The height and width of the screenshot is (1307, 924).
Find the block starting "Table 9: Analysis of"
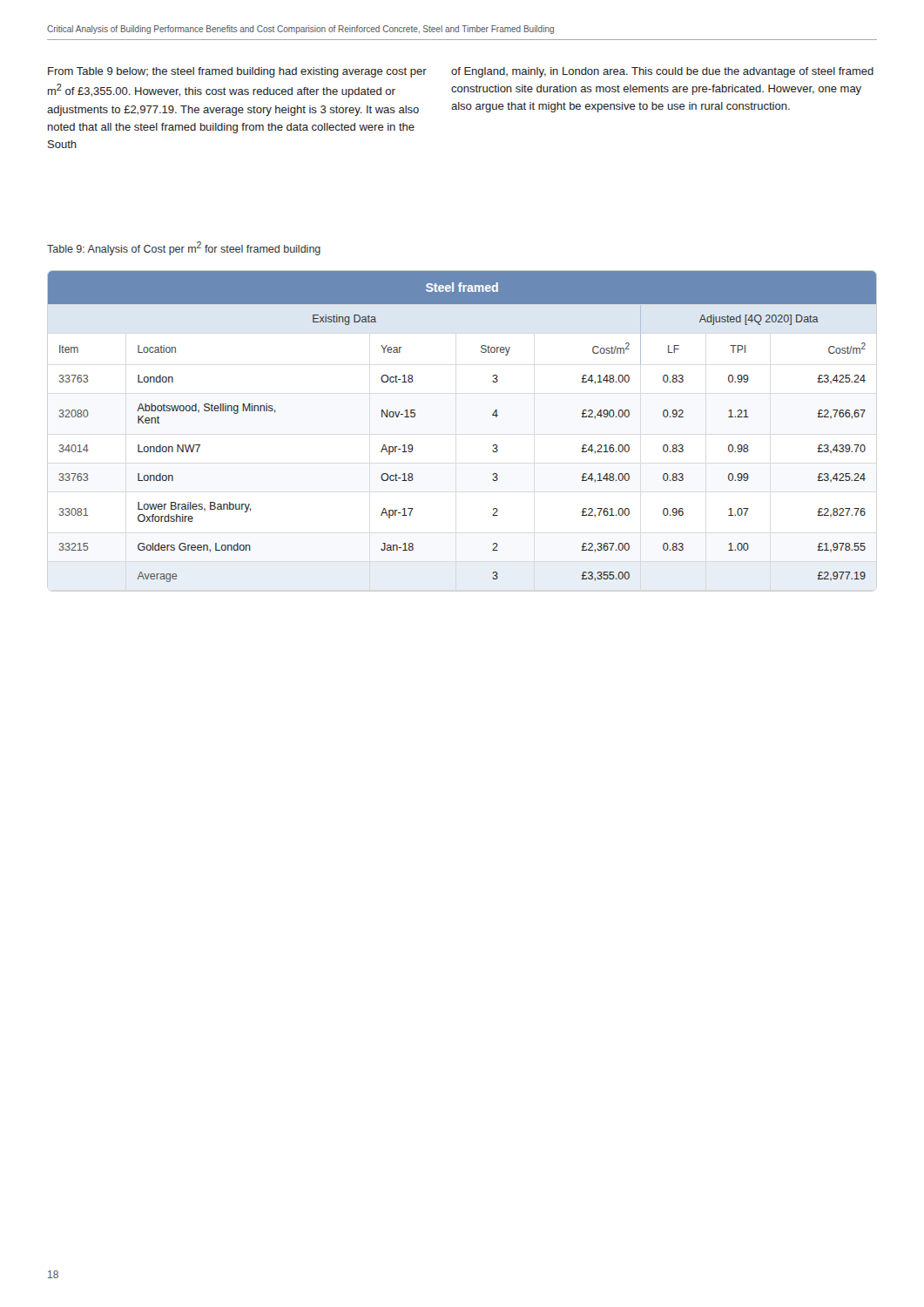(184, 248)
